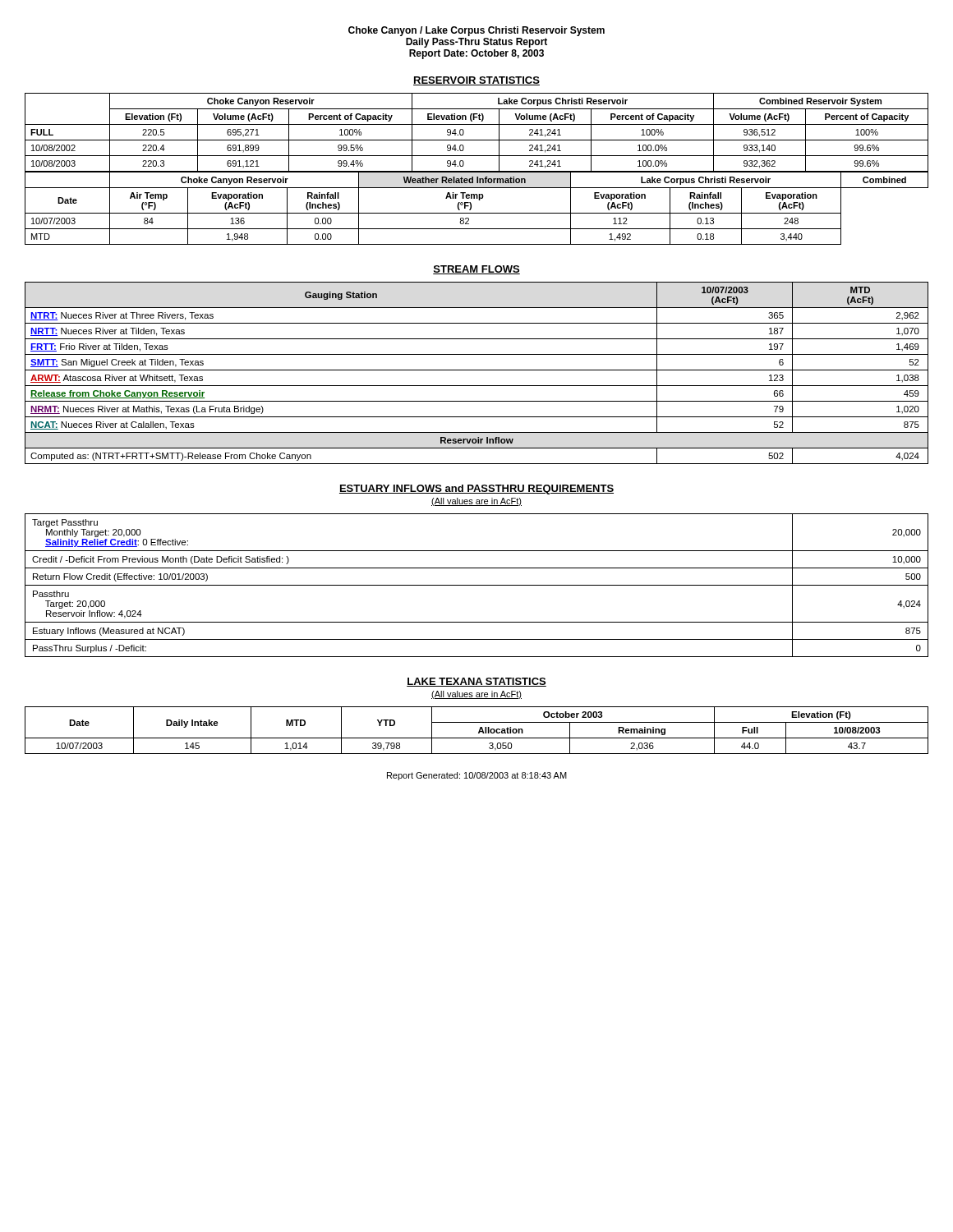The height and width of the screenshot is (1232, 953).
Task: Click on the table containing "Air Temp (°F)"
Action: (x=476, y=208)
